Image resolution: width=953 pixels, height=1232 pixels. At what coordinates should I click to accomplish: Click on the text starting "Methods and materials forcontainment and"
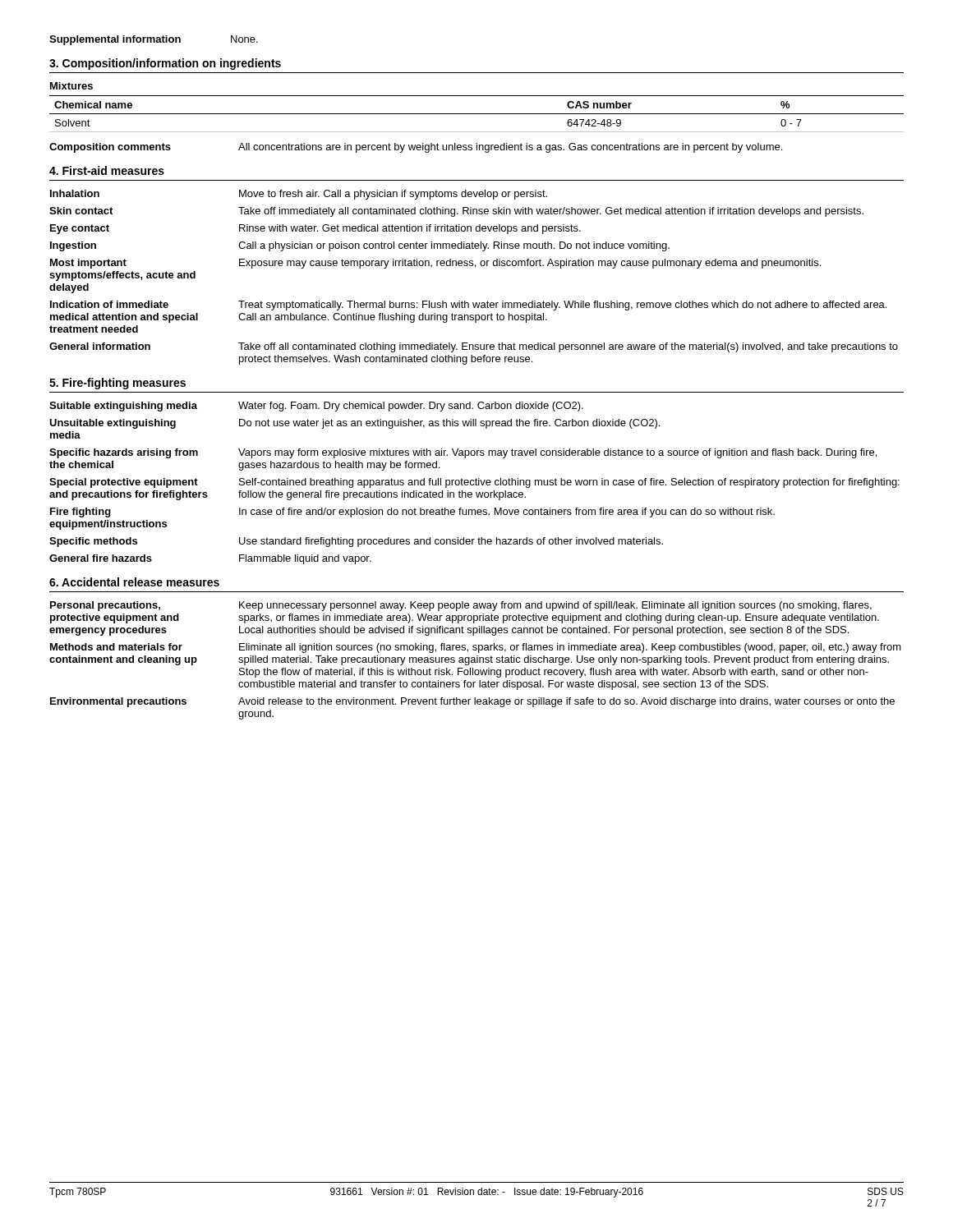tap(476, 665)
